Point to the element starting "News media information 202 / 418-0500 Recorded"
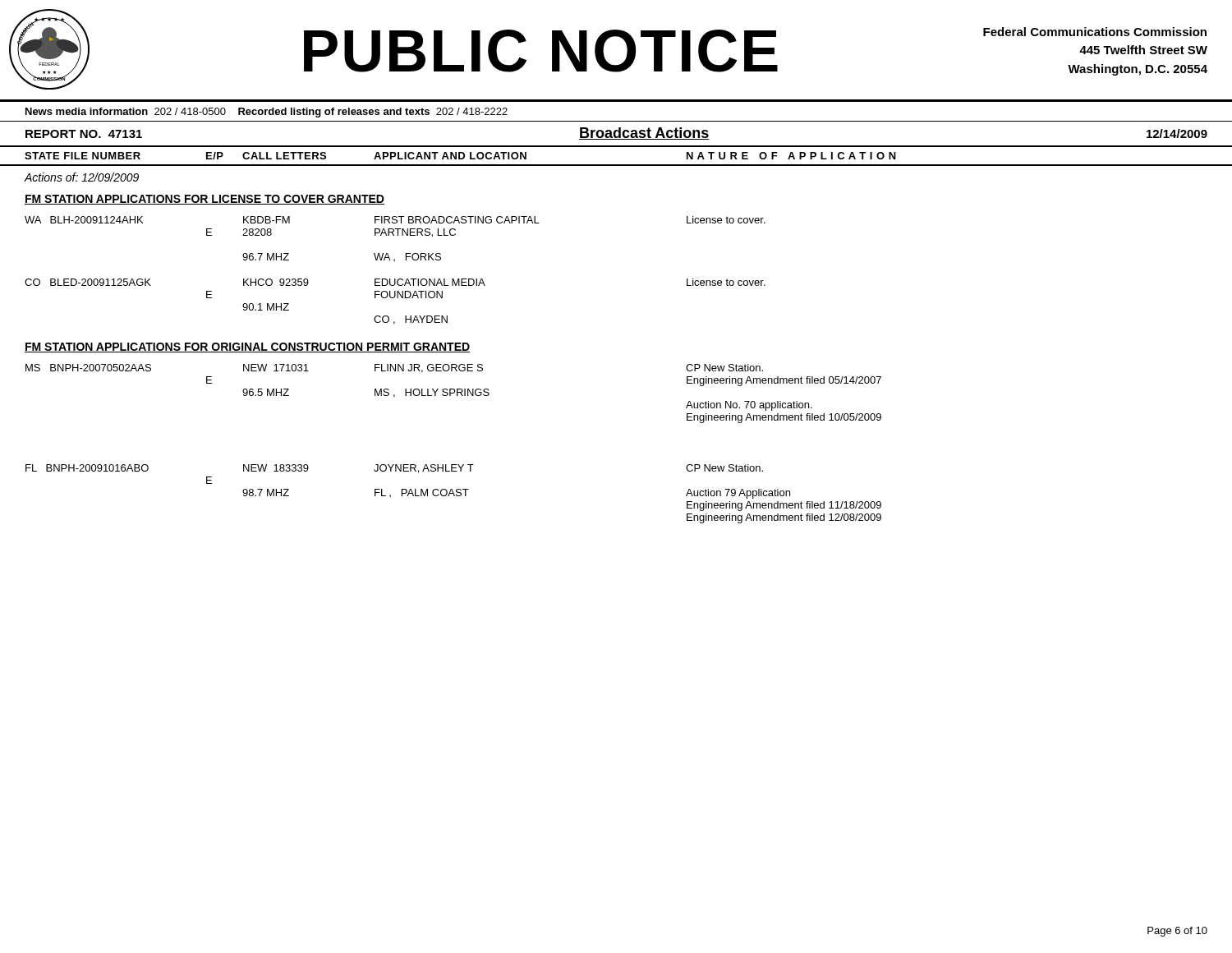1232x953 pixels. (266, 111)
